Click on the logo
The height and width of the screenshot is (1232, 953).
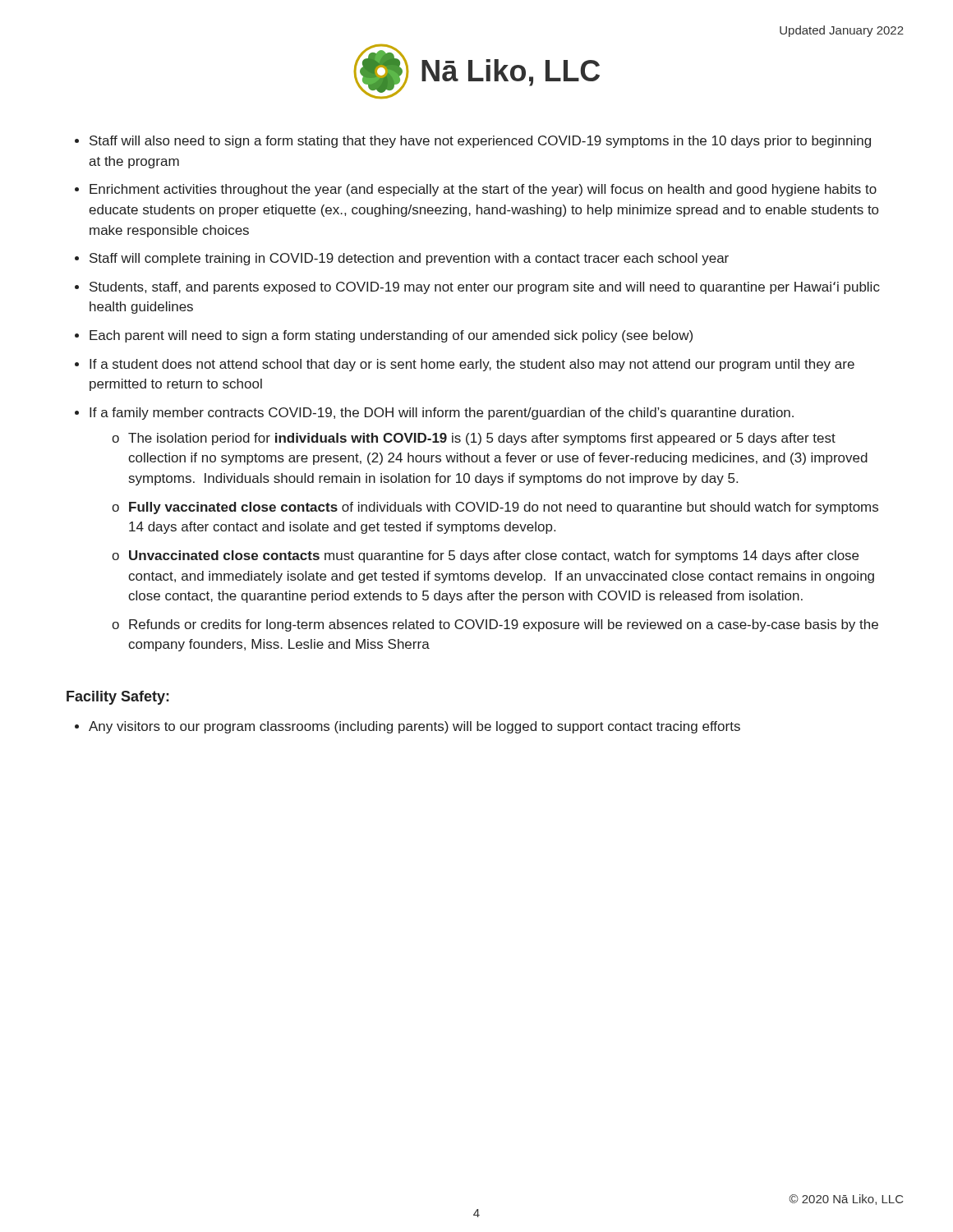(x=476, y=71)
